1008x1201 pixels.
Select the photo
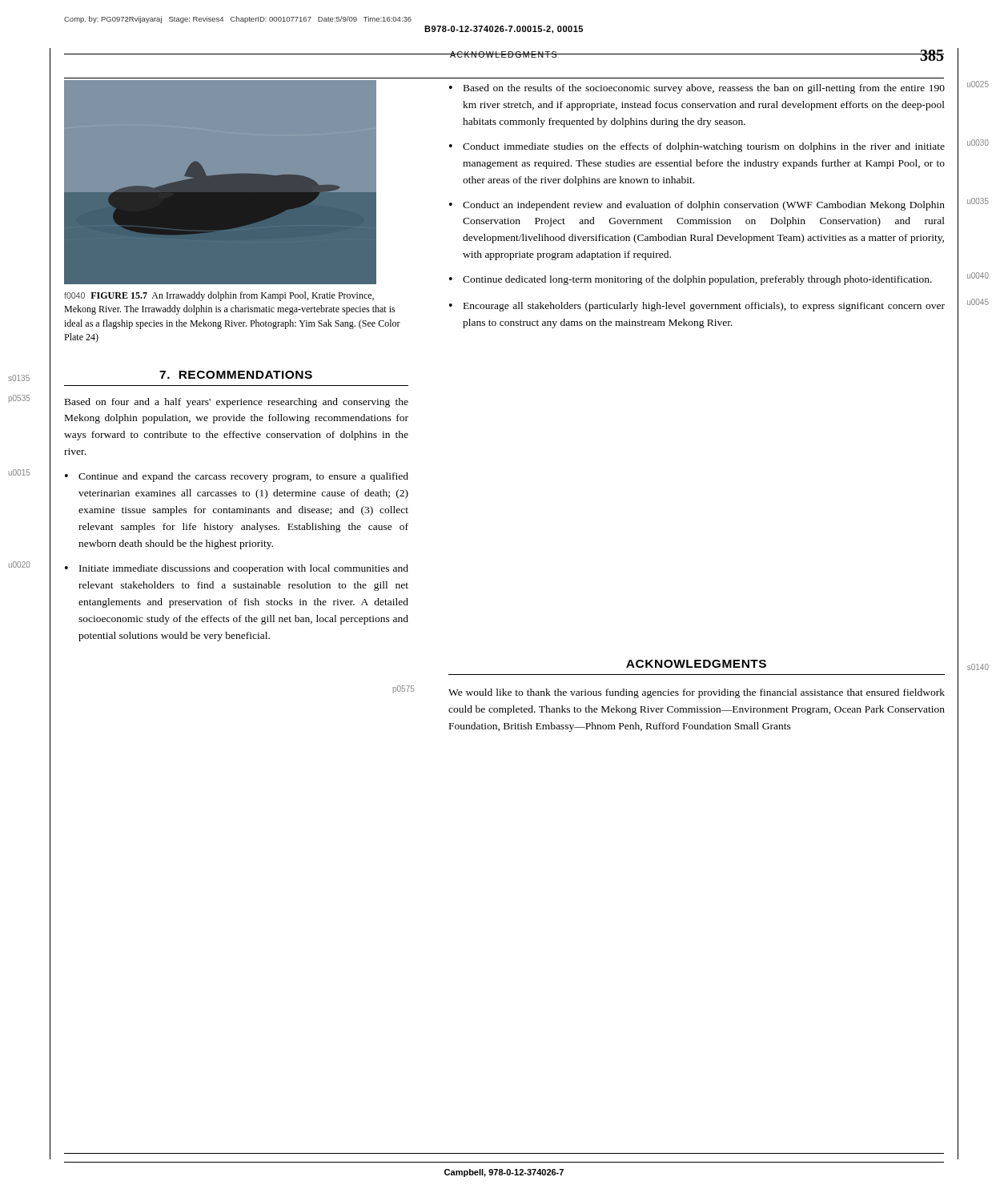coord(220,182)
